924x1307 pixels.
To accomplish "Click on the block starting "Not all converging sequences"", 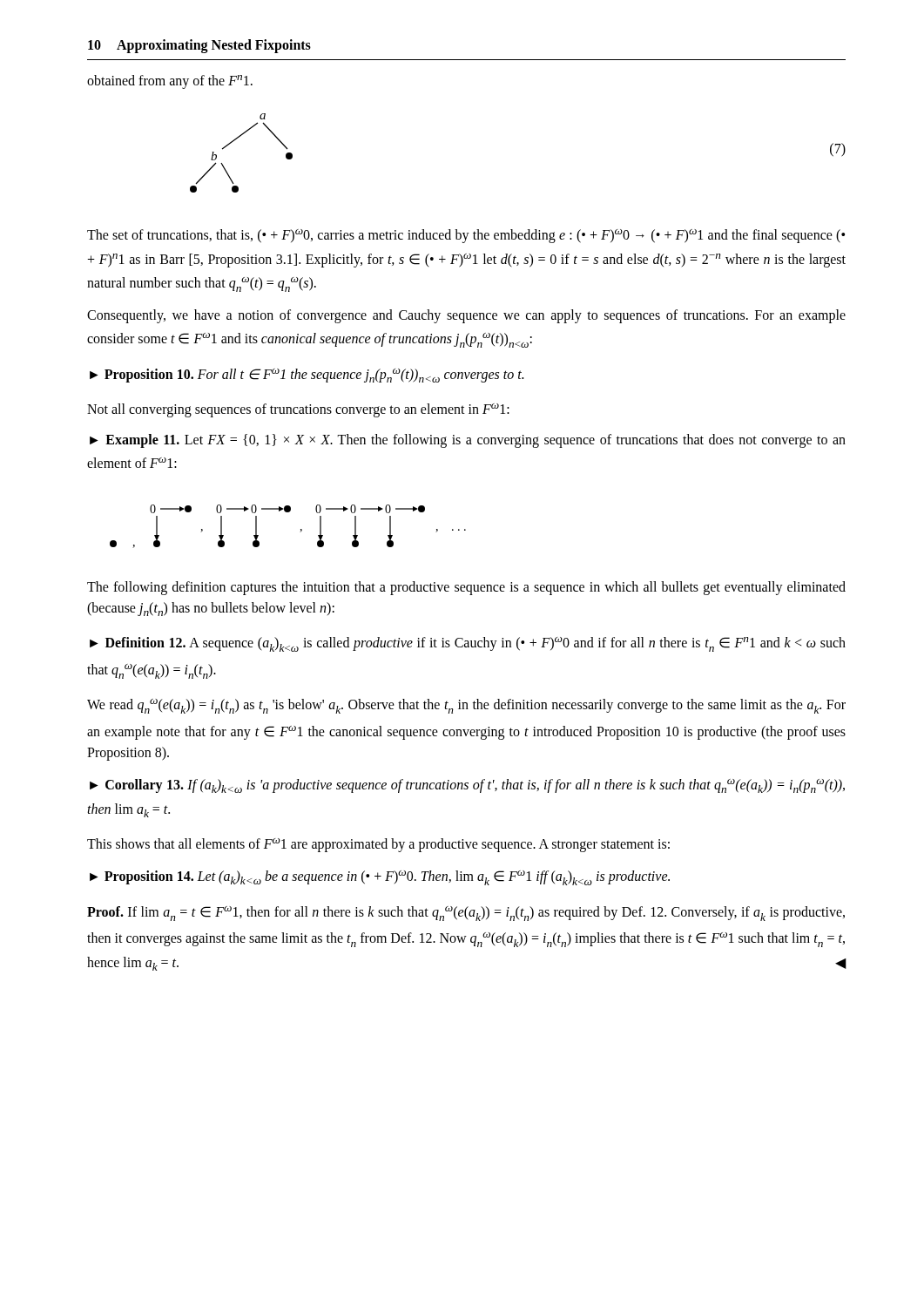I will [466, 409].
